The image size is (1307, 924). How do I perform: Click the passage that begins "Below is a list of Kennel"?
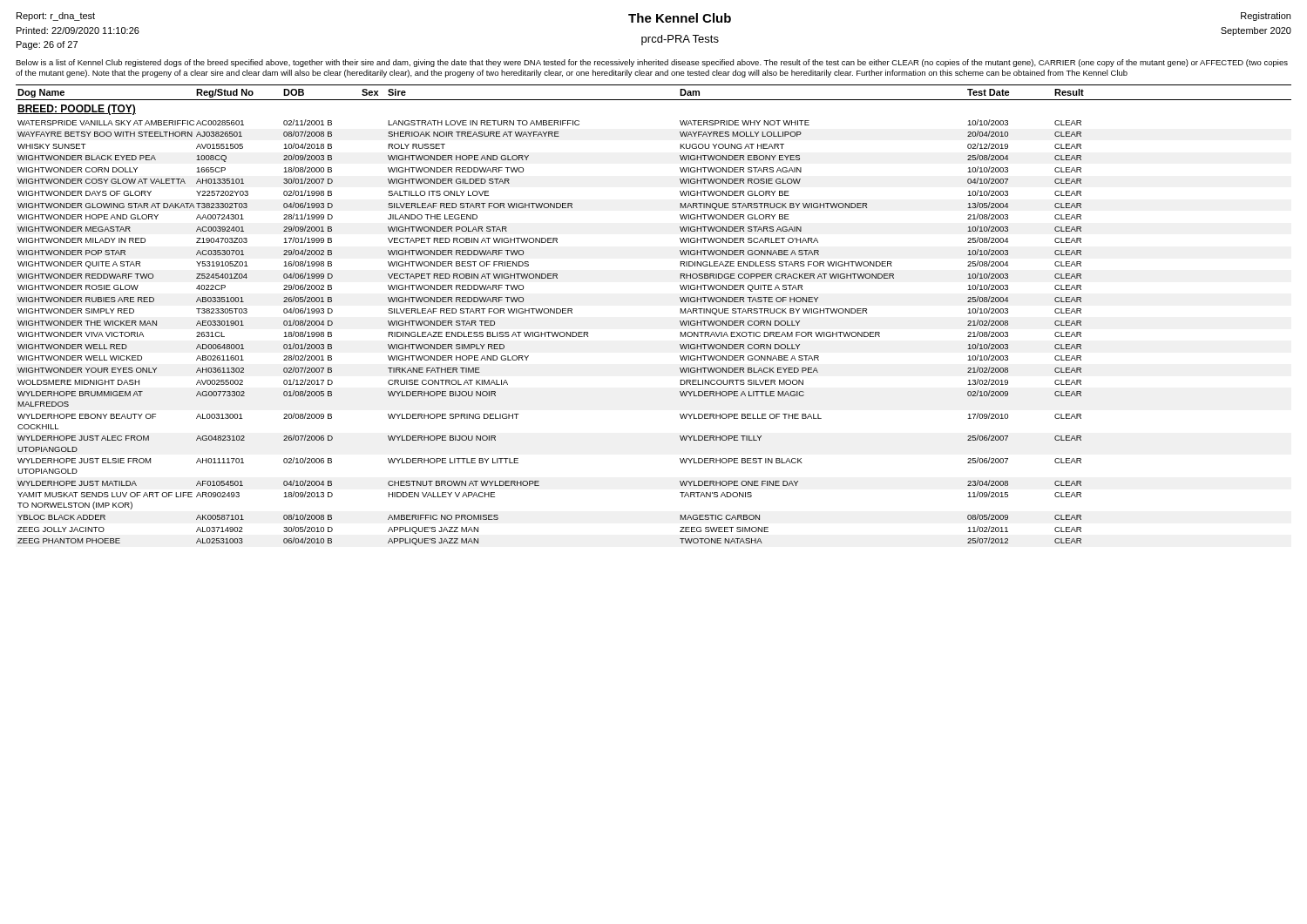pos(652,67)
